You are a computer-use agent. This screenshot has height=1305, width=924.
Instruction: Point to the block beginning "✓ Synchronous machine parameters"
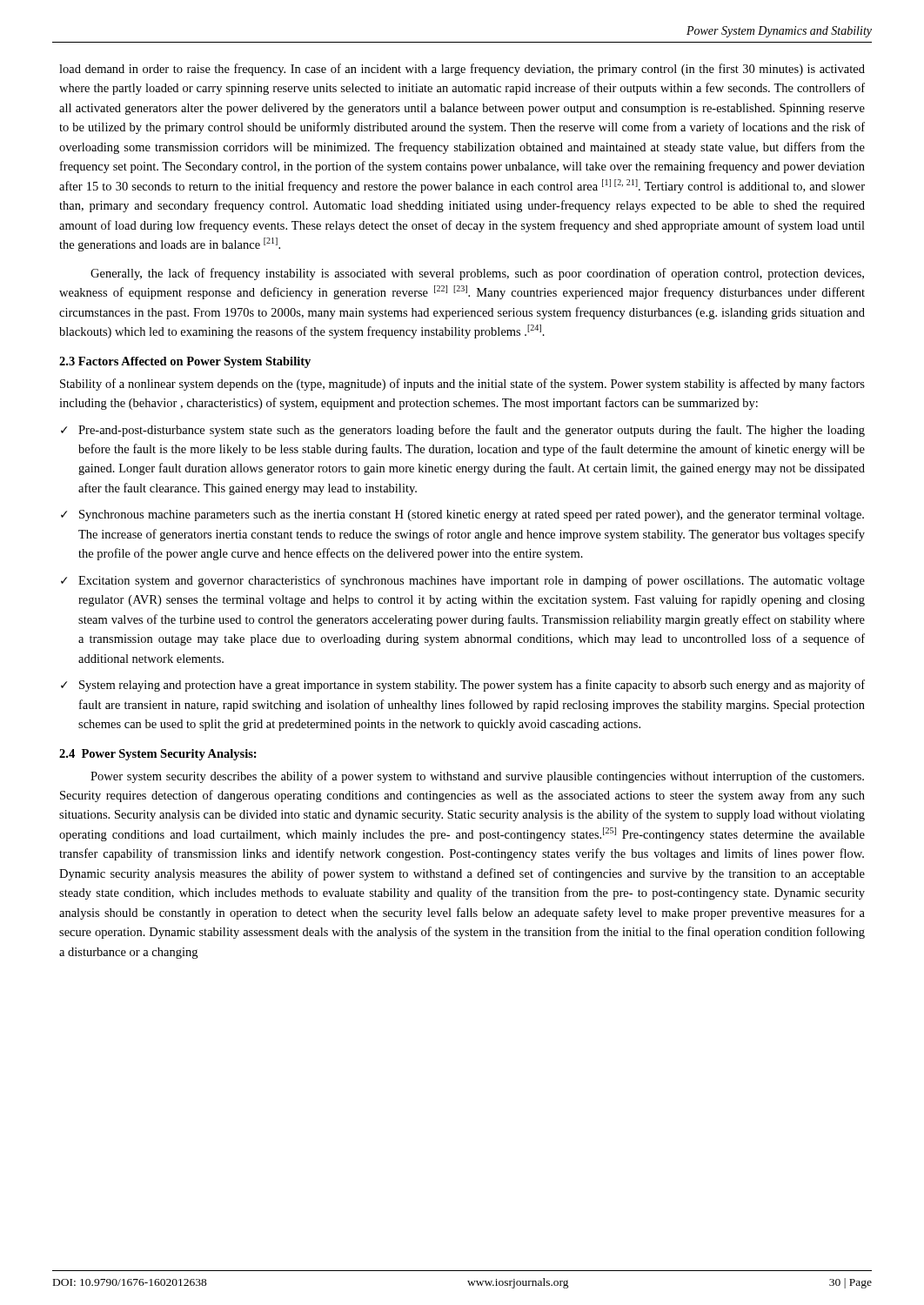pyautogui.click(x=462, y=534)
